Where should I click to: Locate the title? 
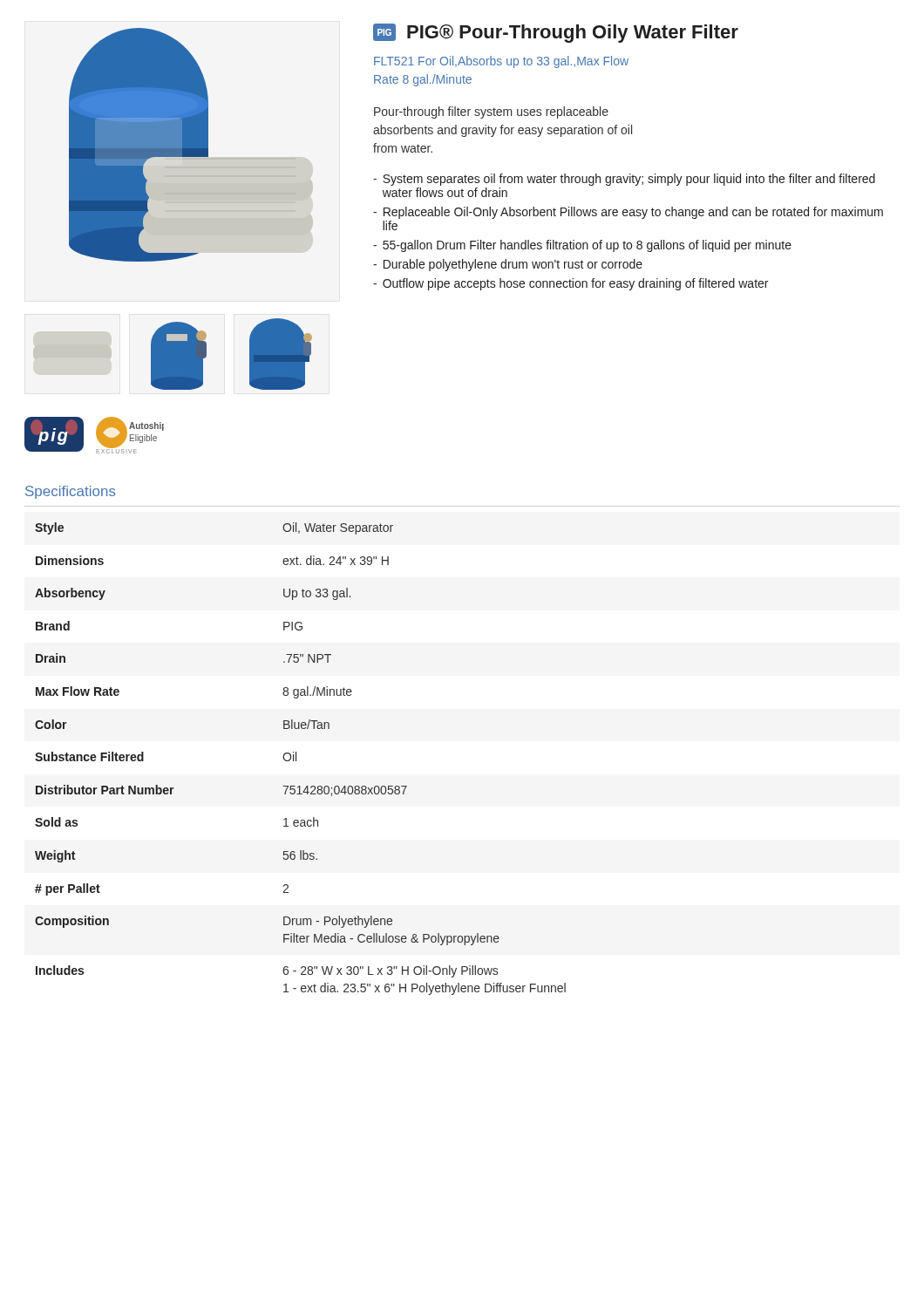click(556, 32)
